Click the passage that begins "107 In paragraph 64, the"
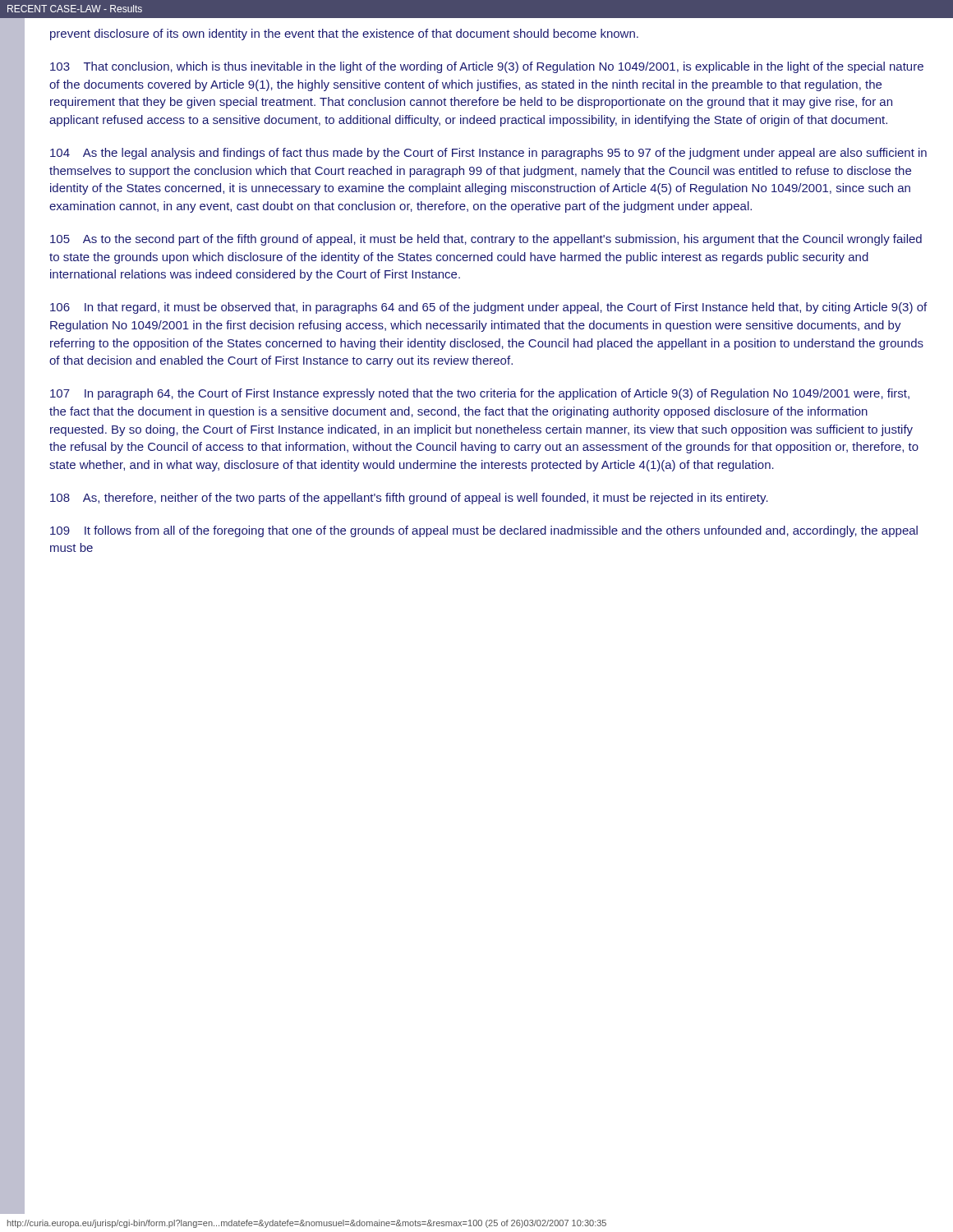The width and height of the screenshot is (953, 1232). 484,429
